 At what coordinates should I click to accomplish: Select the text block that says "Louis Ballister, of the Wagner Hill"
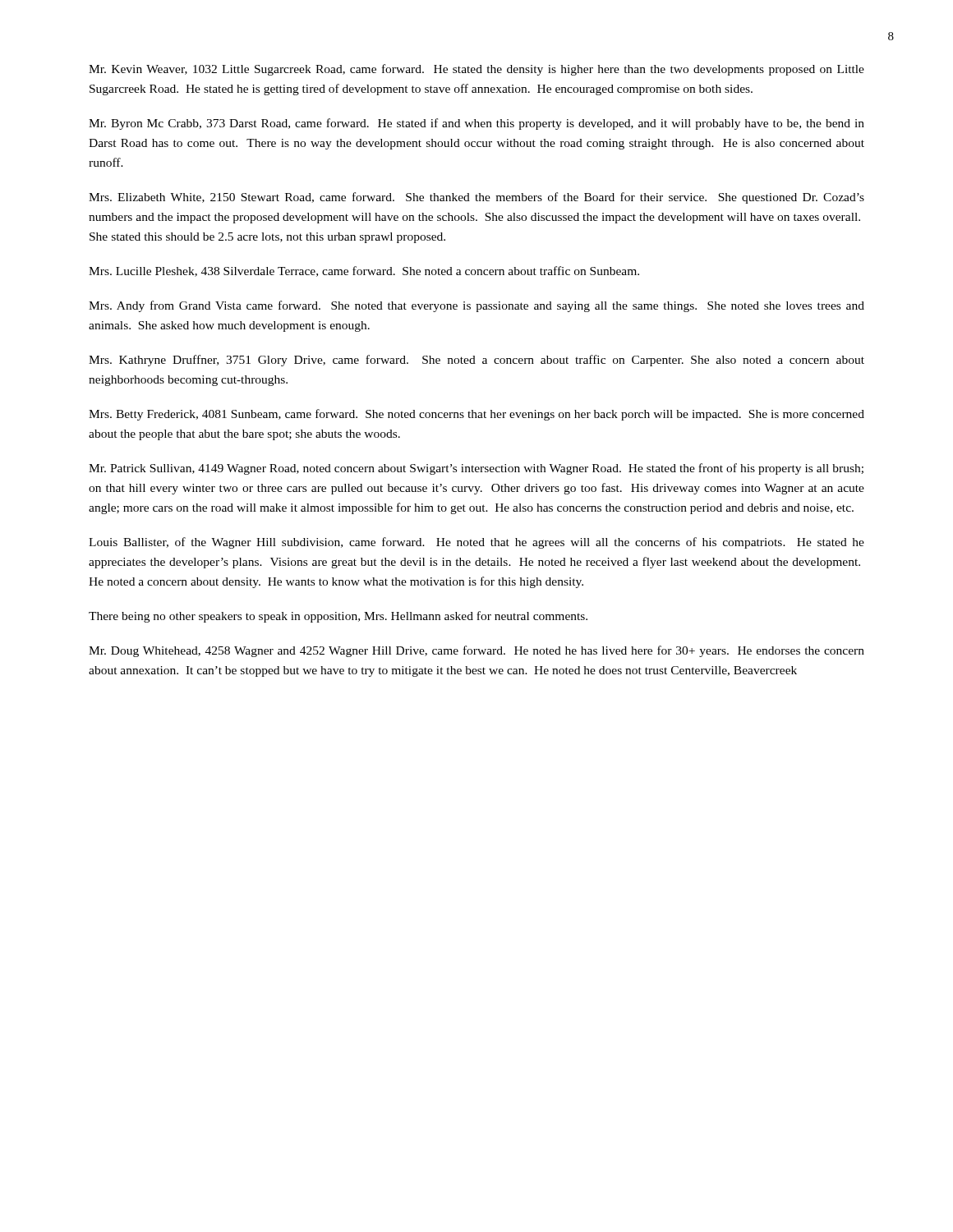click(476, 562)
